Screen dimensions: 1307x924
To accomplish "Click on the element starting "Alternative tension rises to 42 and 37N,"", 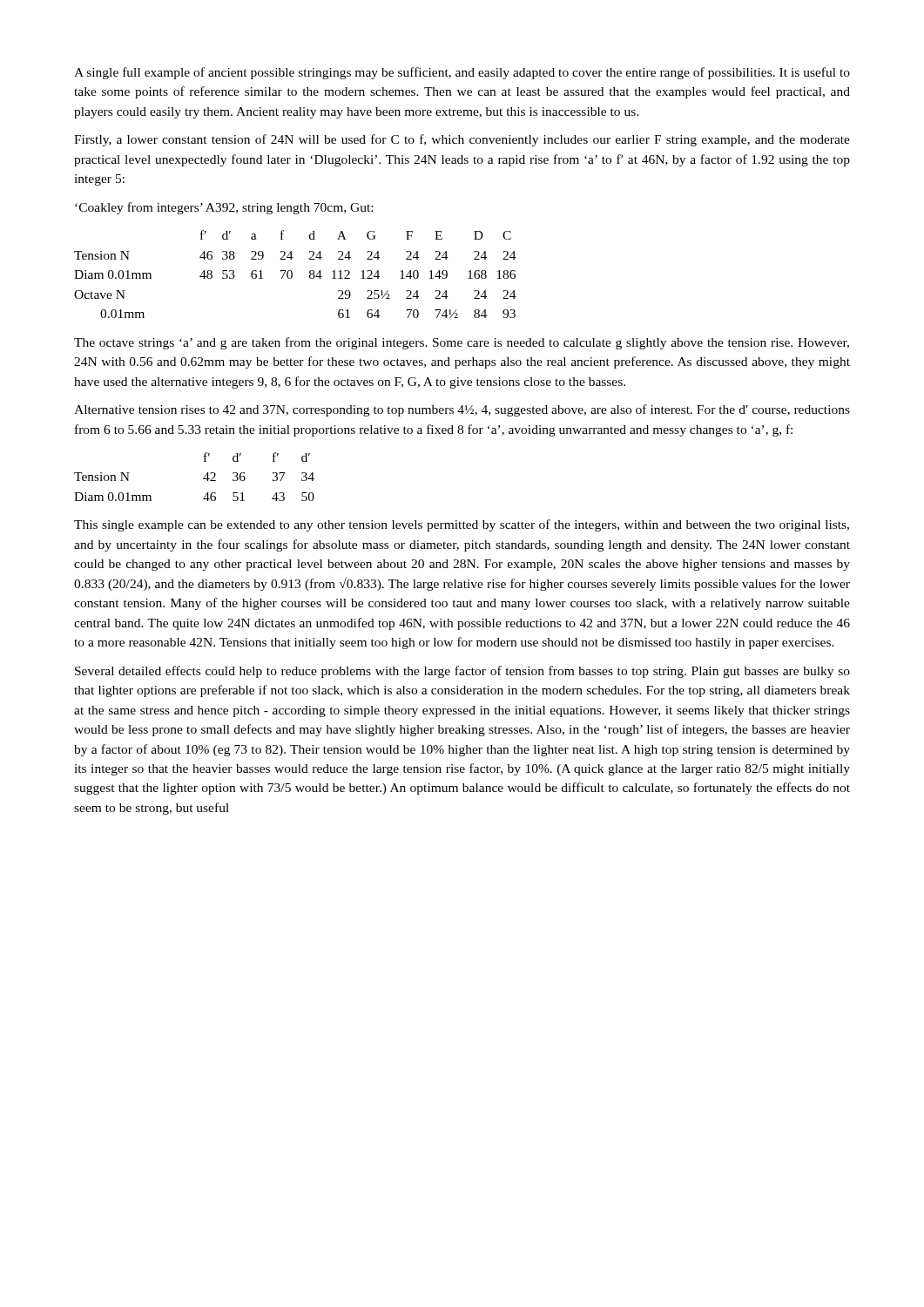I will 462,420.
